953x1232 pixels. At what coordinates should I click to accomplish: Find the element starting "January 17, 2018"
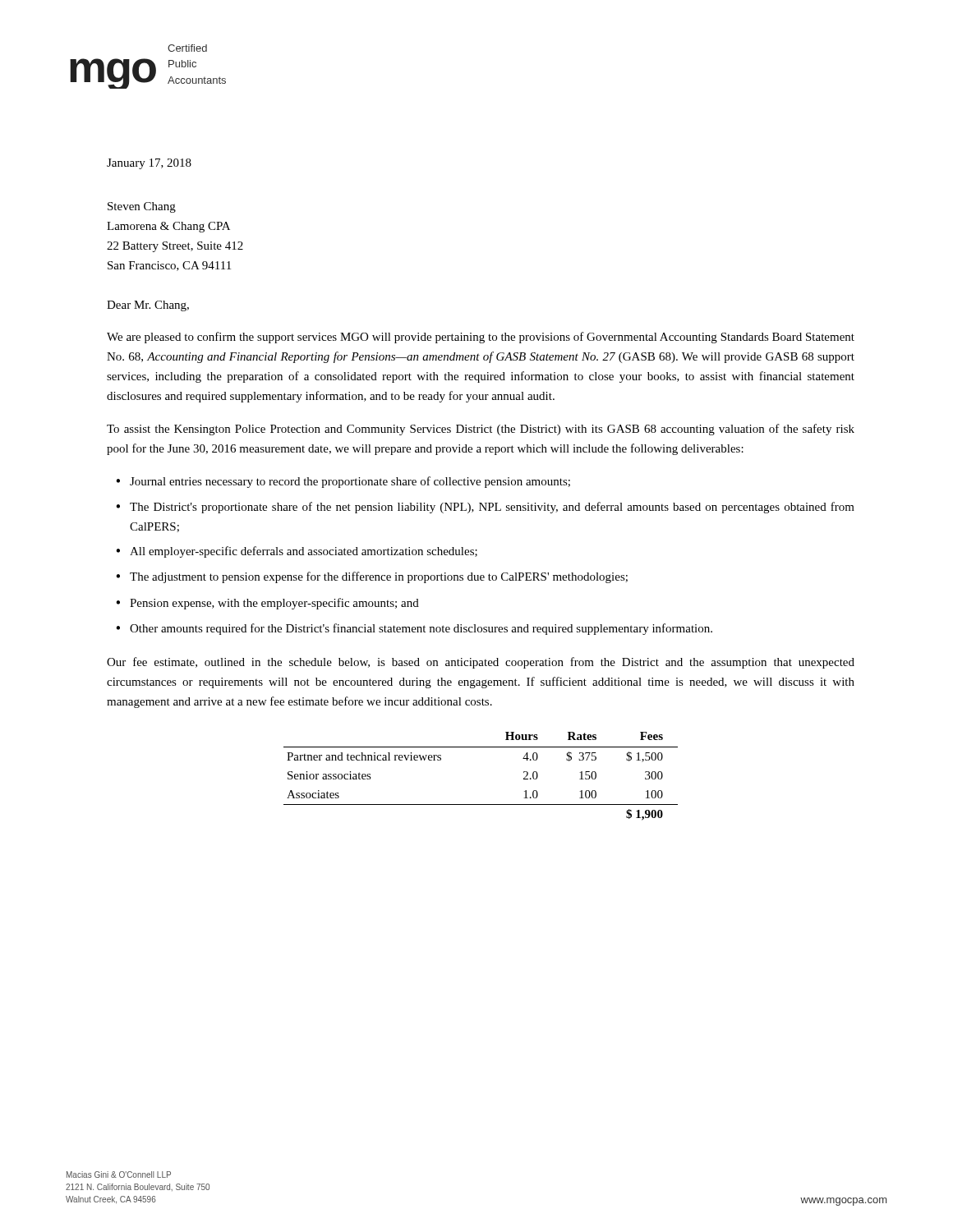149,163
